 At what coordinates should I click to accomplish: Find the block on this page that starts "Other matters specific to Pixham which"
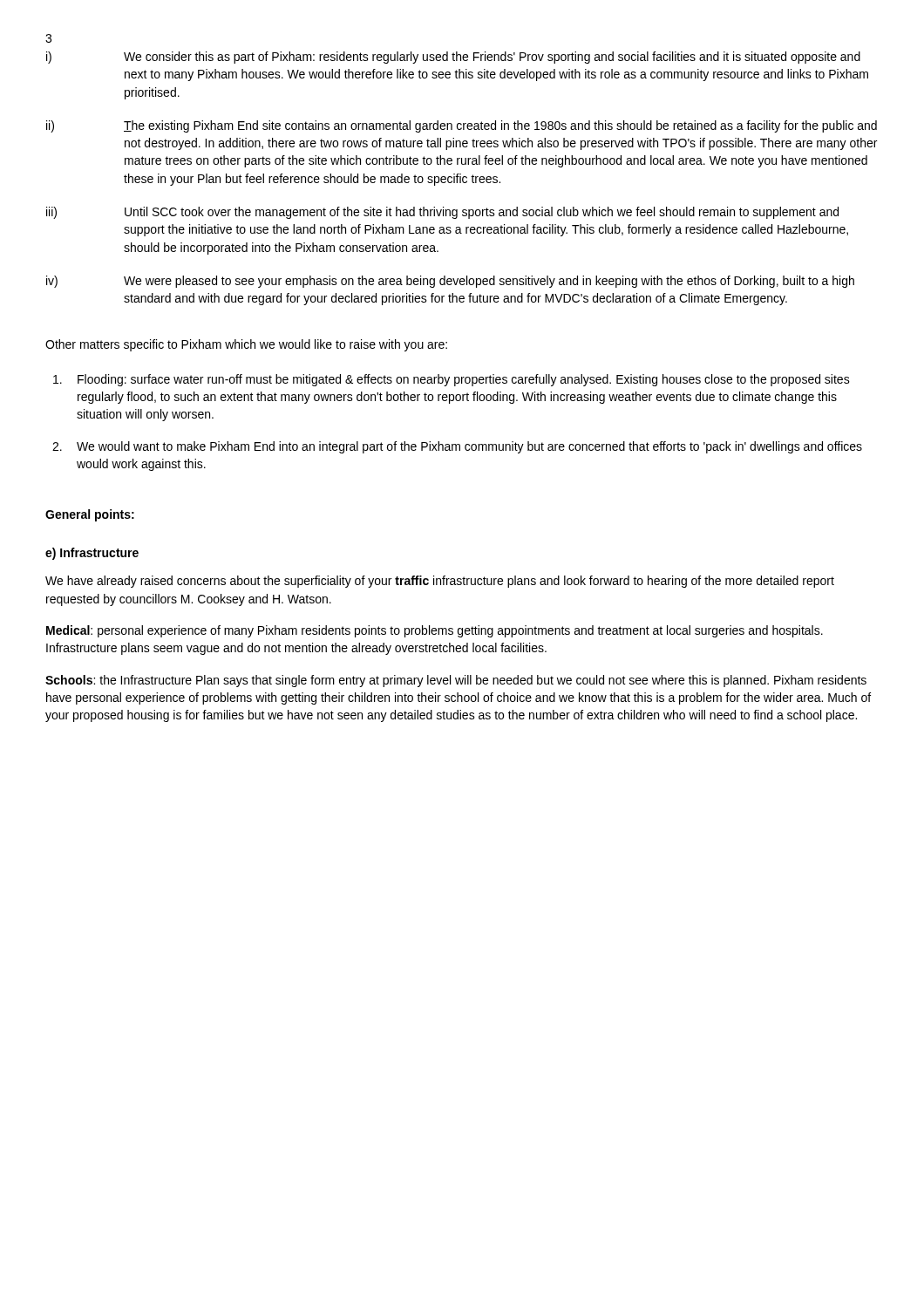pos(247,344)
